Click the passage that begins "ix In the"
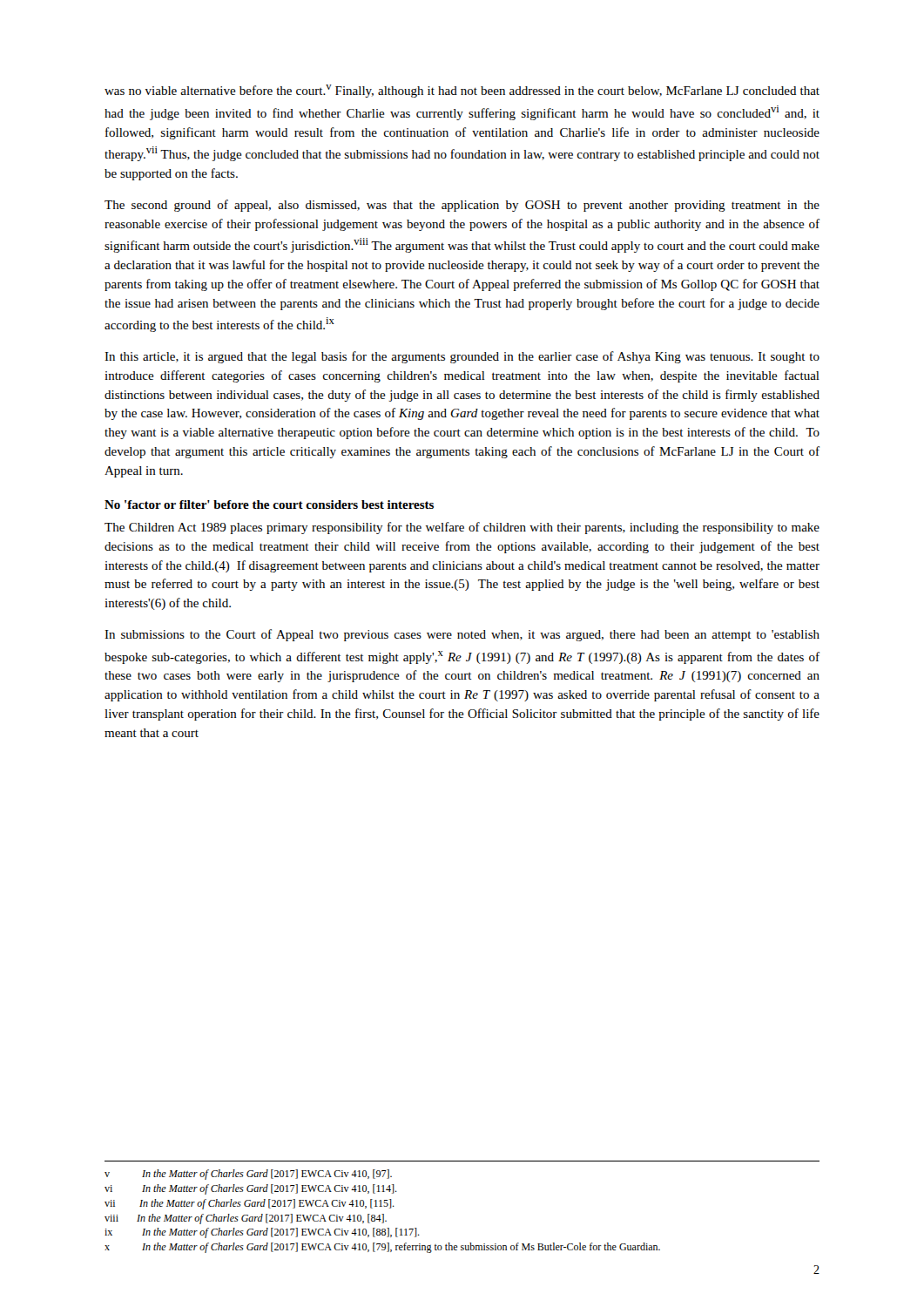The image size is (924, 1307). pos(262,1233)
